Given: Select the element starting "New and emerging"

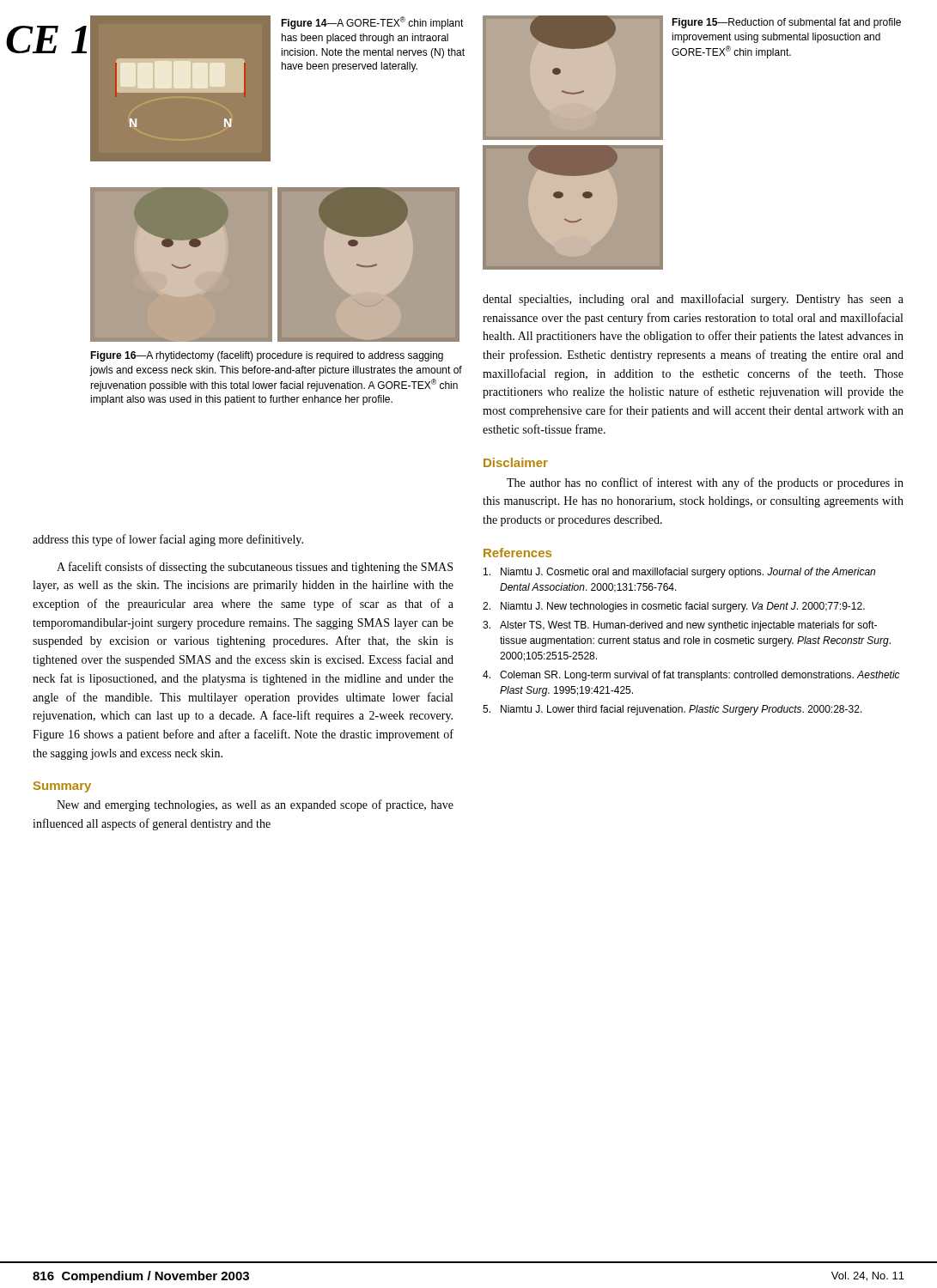Looking at the screenshot, I should 243,815.
